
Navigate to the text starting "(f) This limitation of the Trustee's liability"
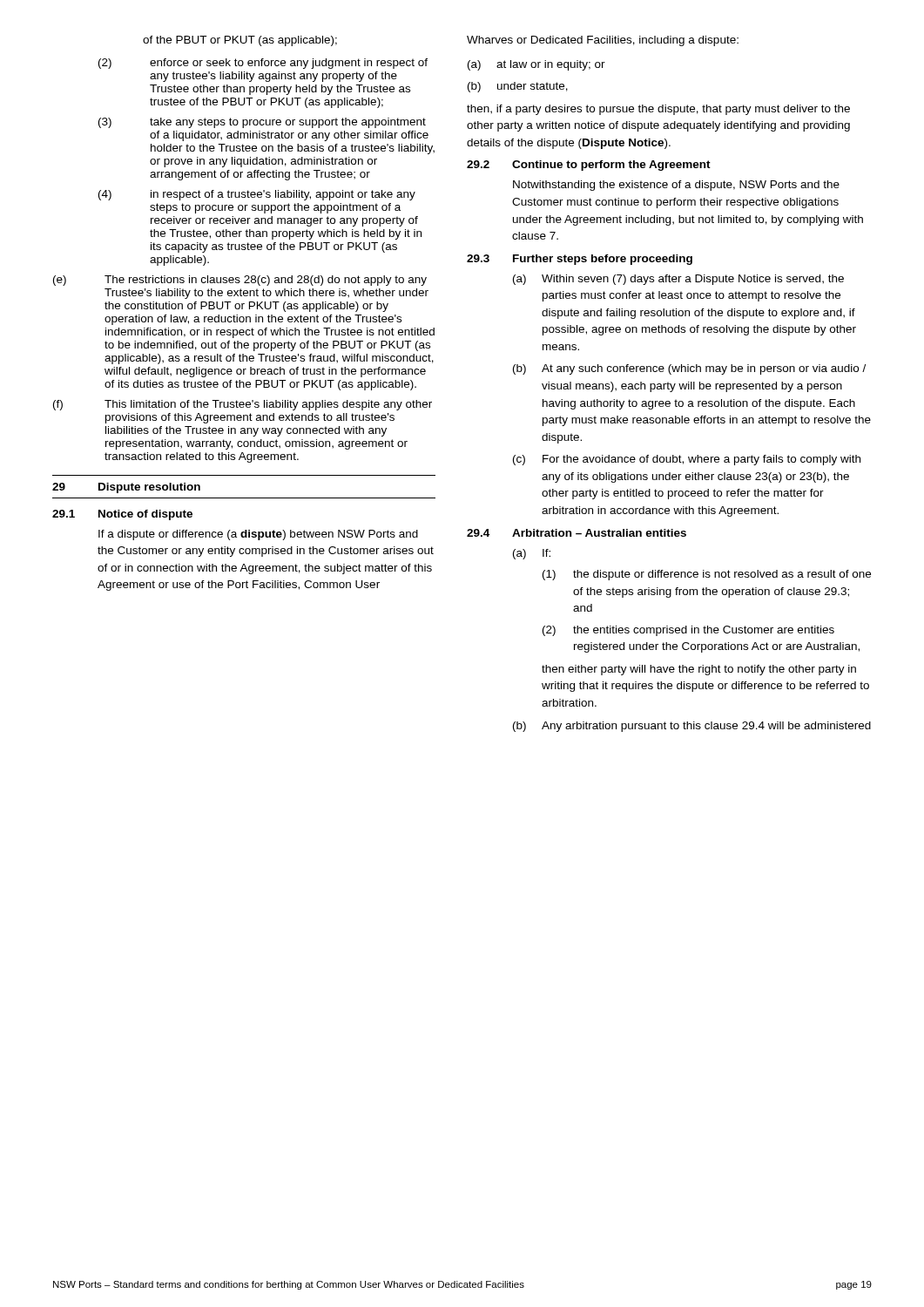pos(244,430)
